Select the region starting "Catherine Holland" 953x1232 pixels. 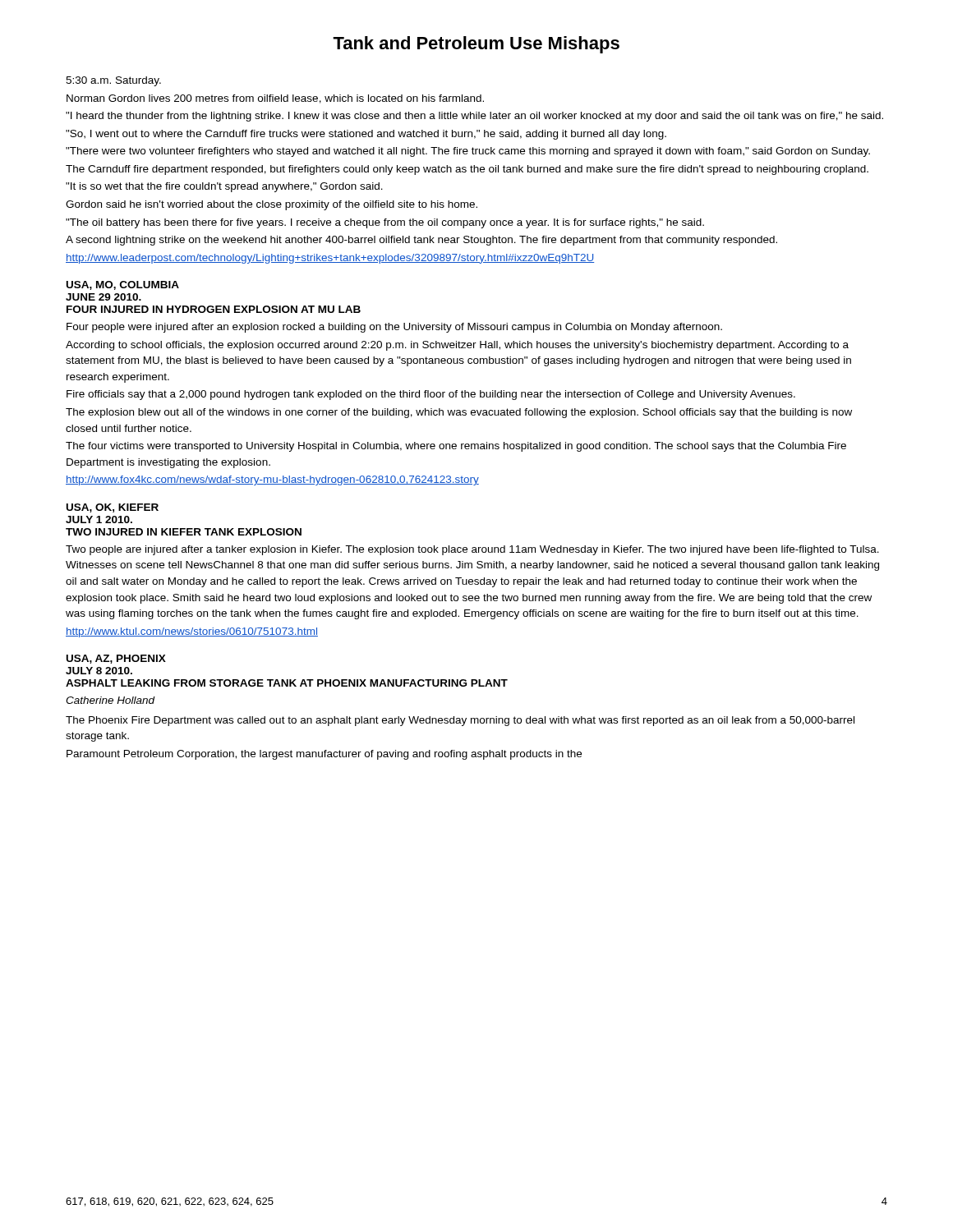(110, 700)
